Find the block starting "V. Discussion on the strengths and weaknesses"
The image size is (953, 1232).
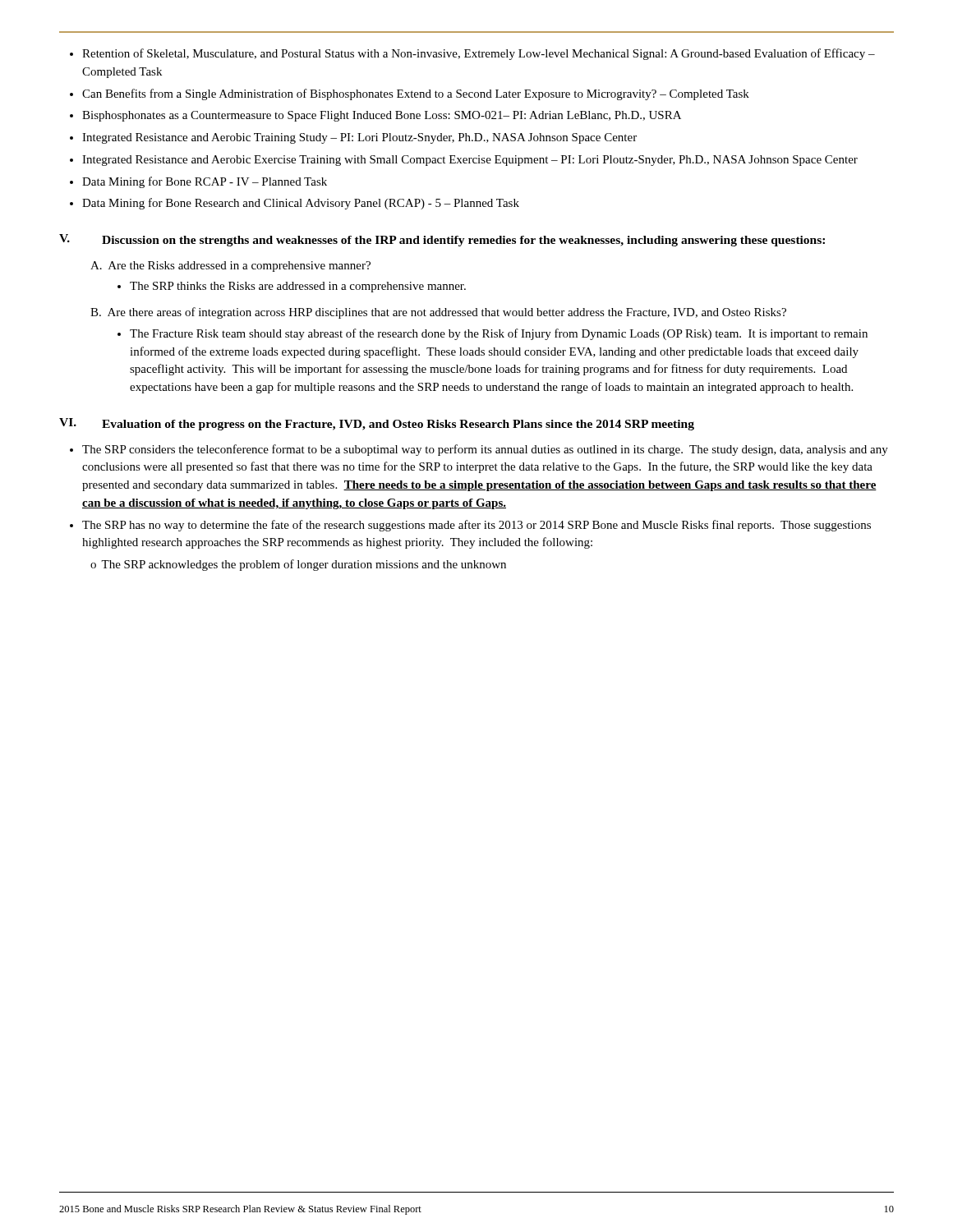coord(443,240)
